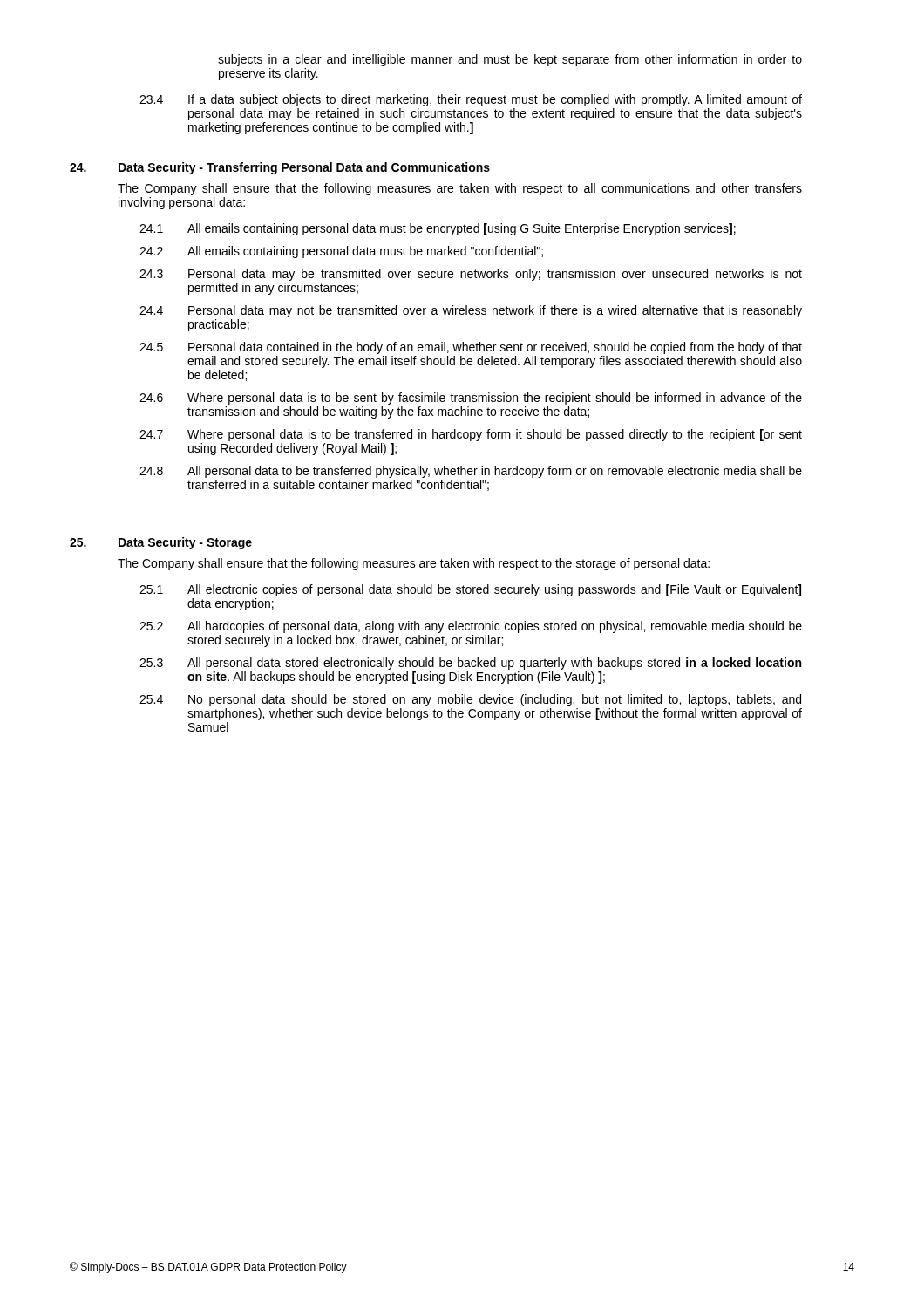Locate the block starting "24.6 Where personal data is to be"

pos(471,405)
